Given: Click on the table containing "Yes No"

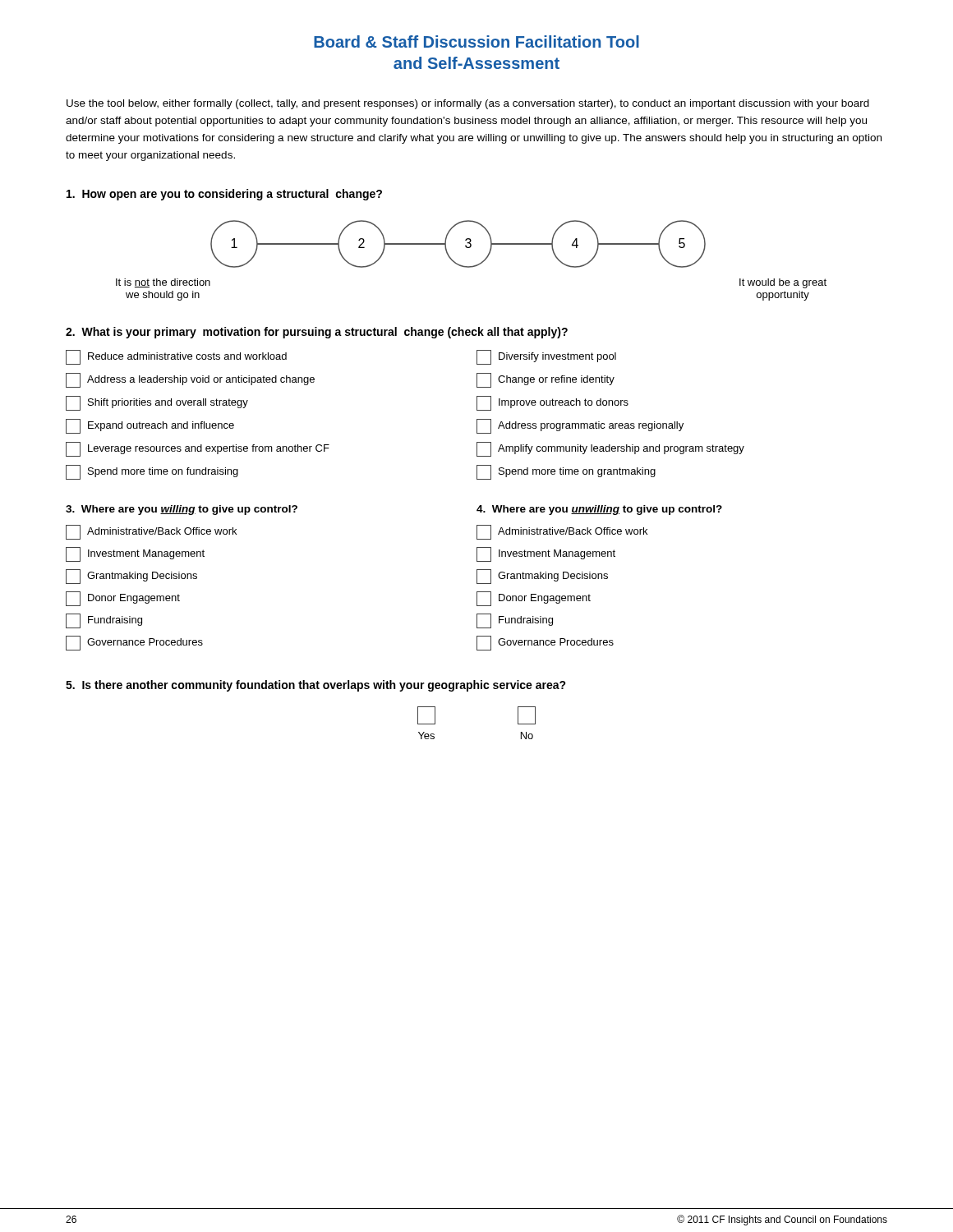Looking at the screenshot, I should (x=476, y=724).
